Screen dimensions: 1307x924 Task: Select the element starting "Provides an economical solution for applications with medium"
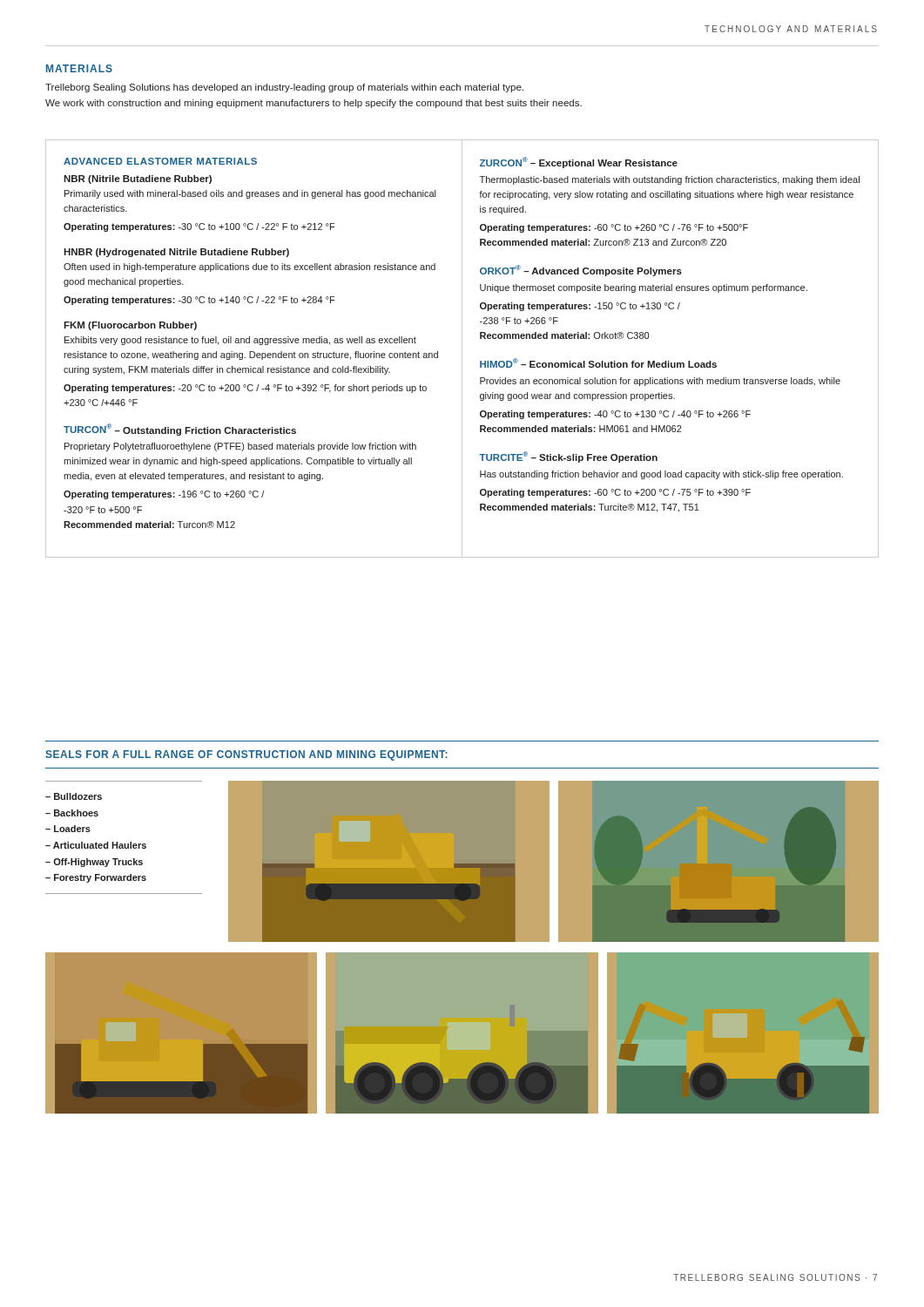pyautogui.click(x=660, y=388)
